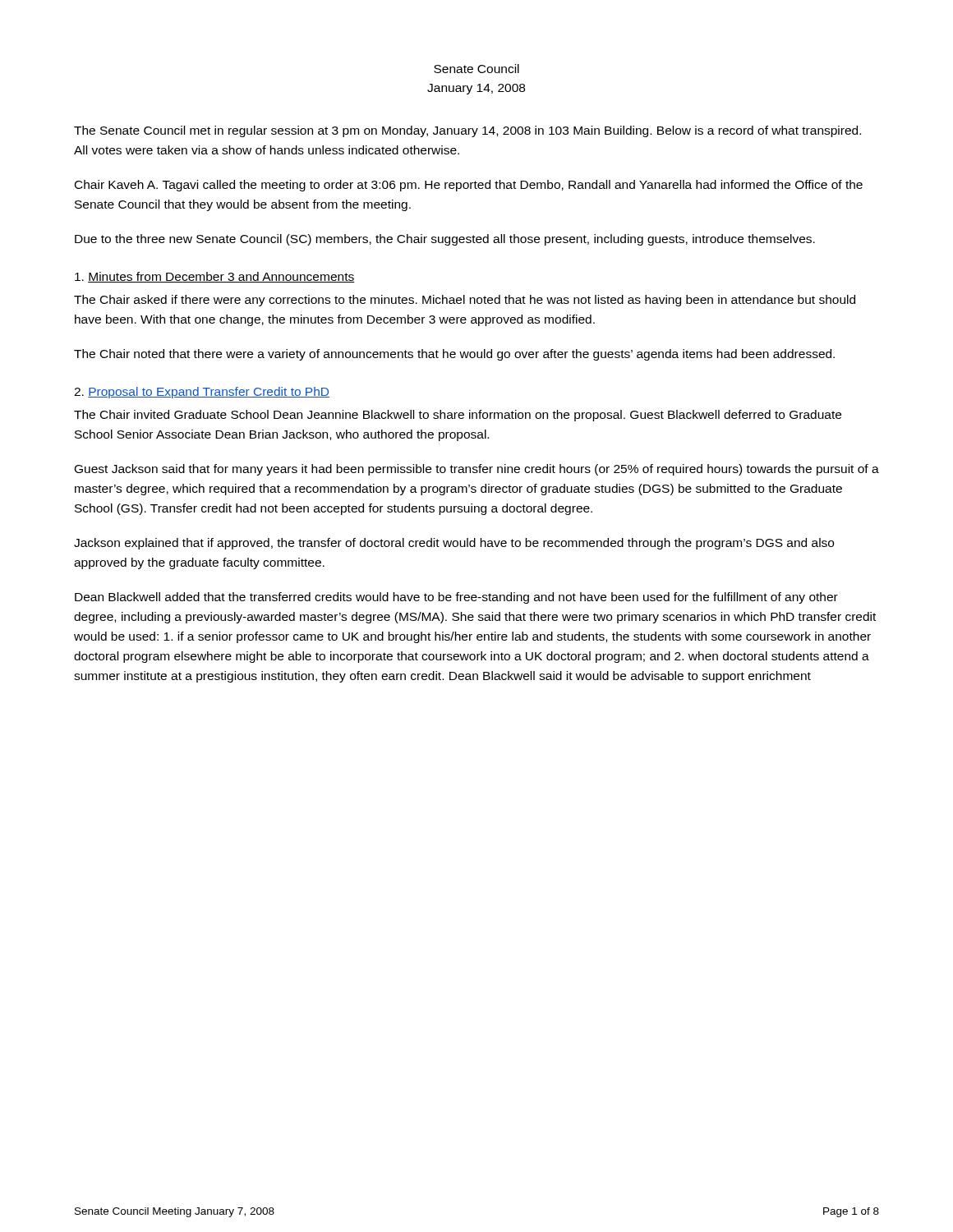Click on the region starting "1. Minutes from December 3 and Announcements"
The height and width of the screenshot is (1232, 953).
tap(214, 276)
